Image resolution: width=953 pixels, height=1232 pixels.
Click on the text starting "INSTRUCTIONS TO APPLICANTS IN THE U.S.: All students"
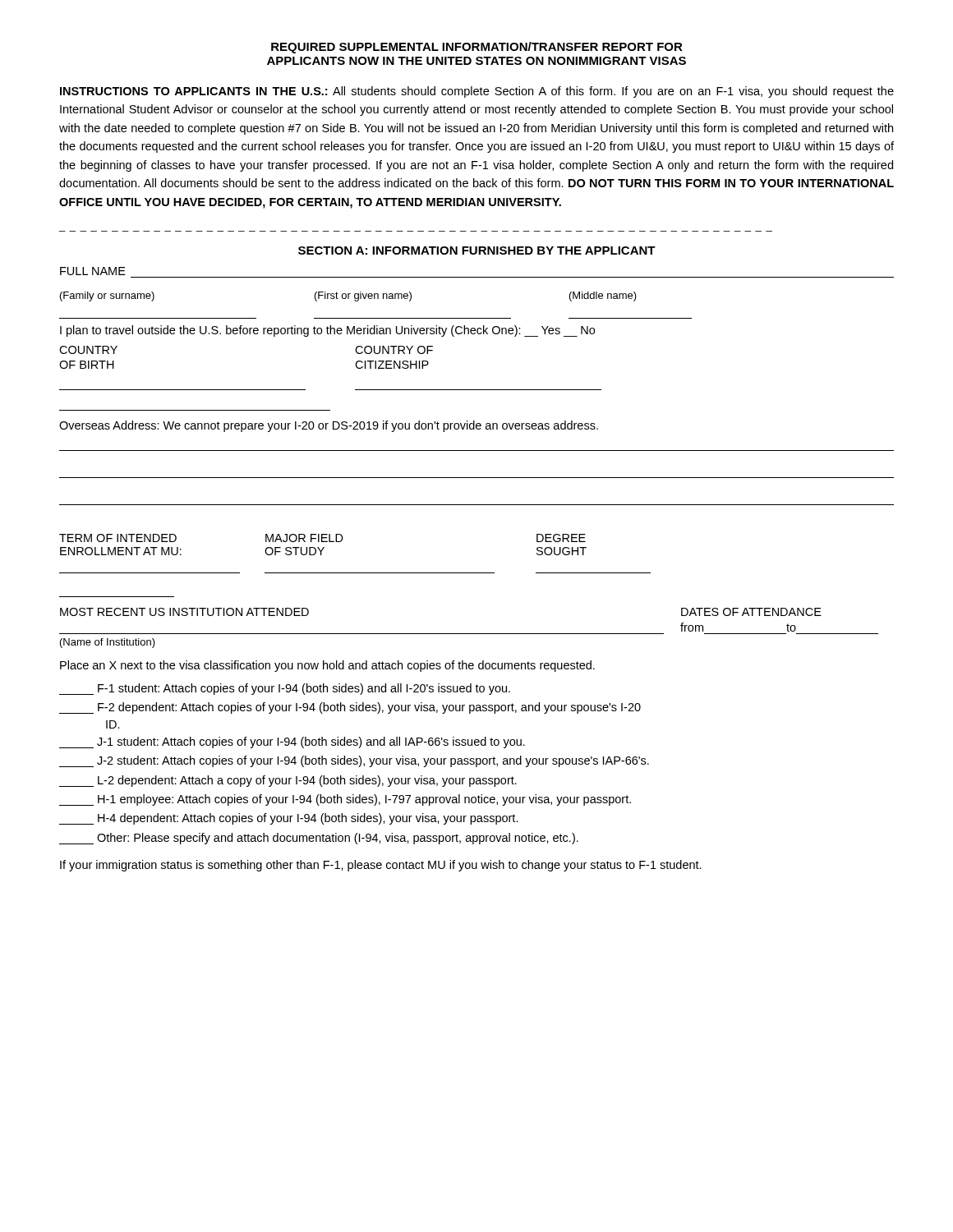[x=476, y=147]
